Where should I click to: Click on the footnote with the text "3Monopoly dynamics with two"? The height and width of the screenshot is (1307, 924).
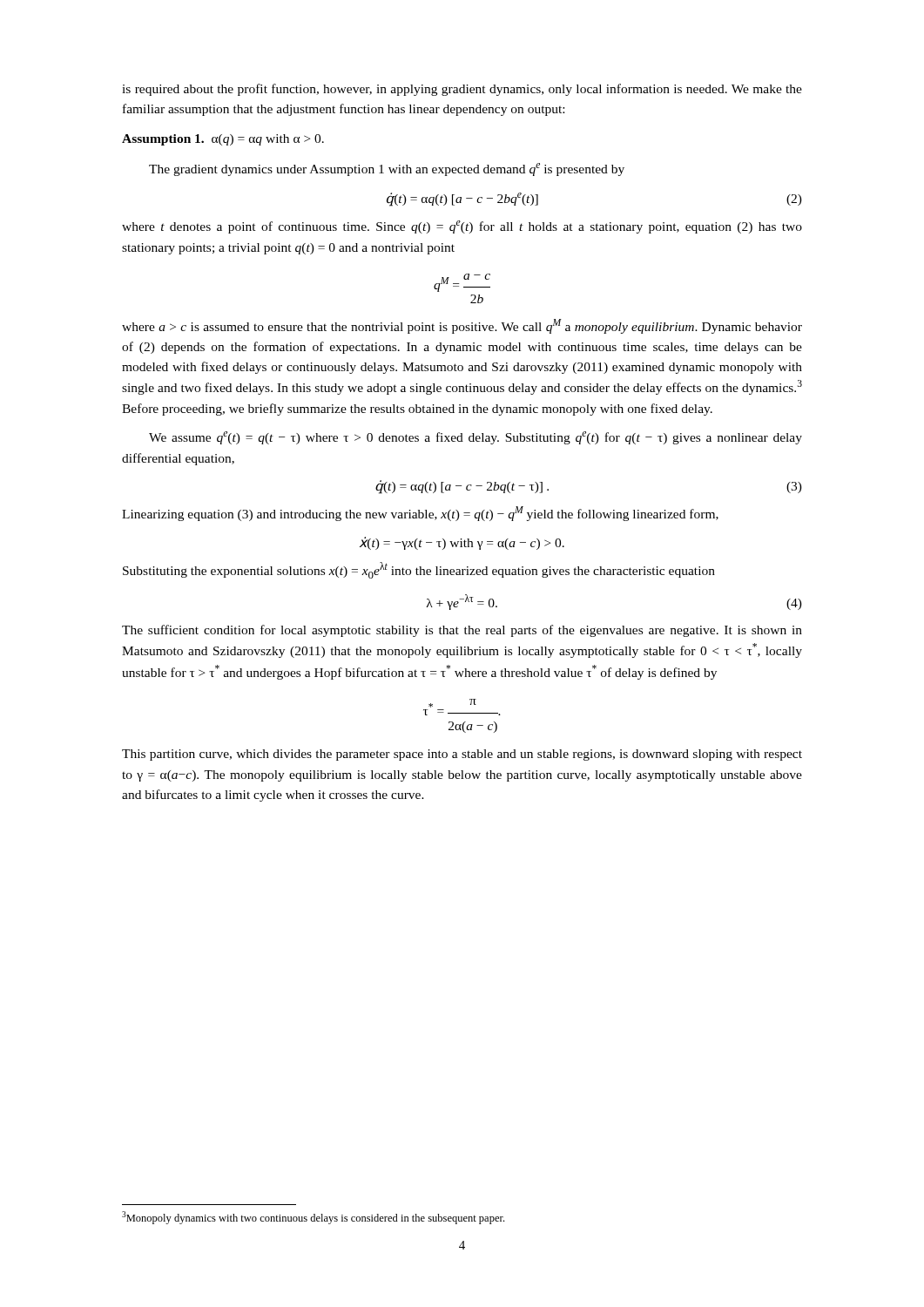[462, 1215]
